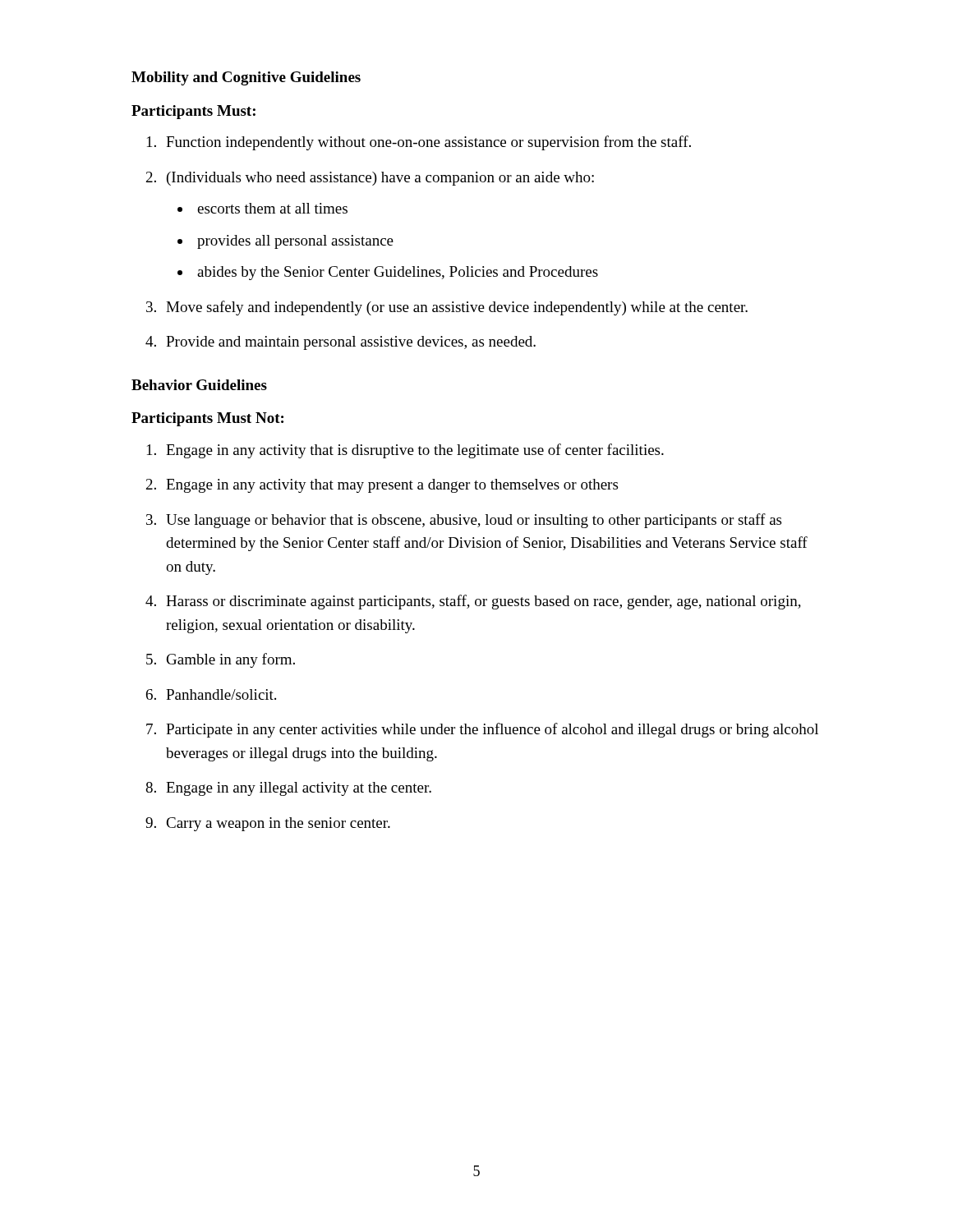Select the region starting "Participants Must:"
The image size is (953, 1232).
194,110
